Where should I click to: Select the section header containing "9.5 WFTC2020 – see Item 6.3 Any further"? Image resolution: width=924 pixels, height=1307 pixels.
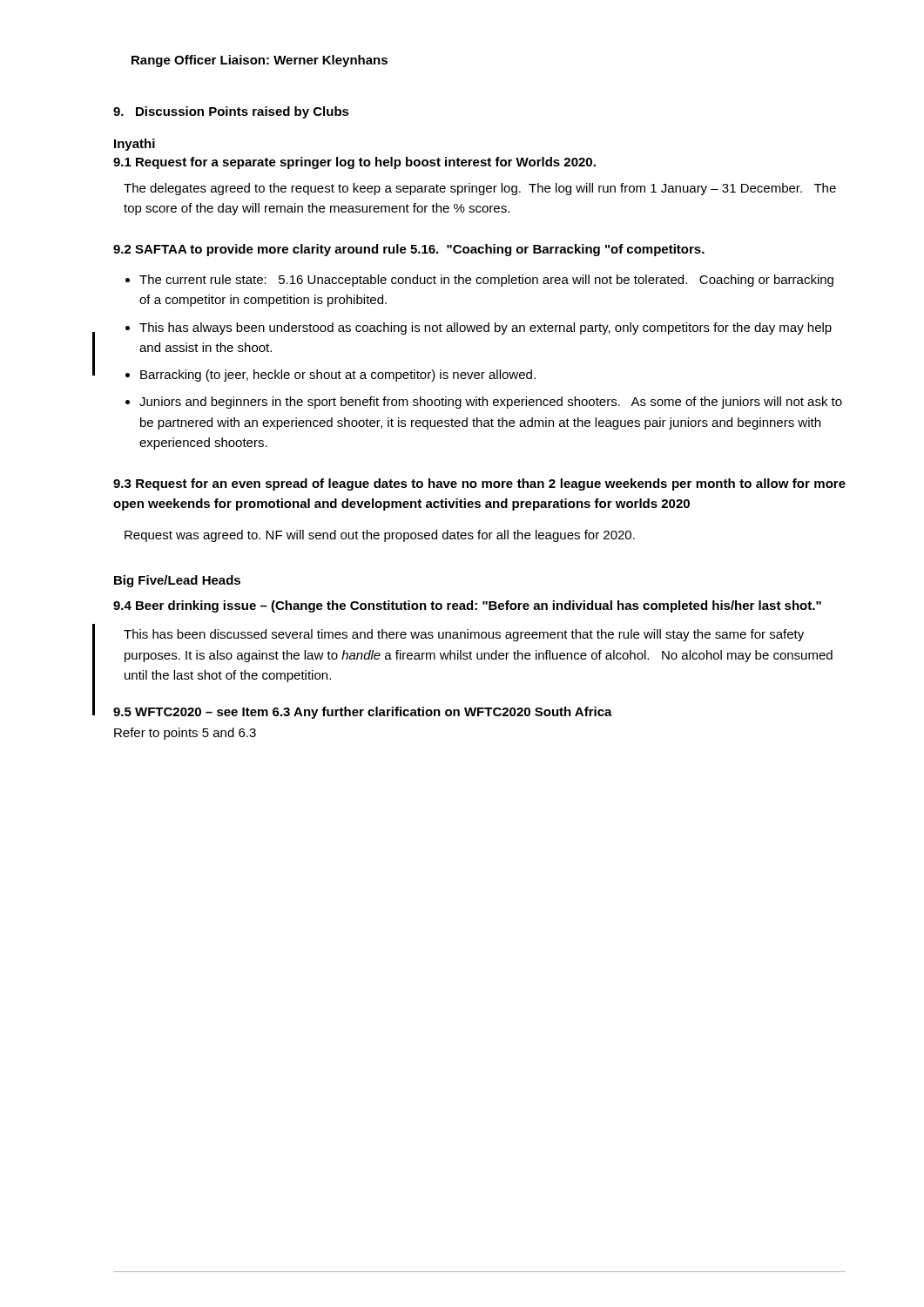362,711
